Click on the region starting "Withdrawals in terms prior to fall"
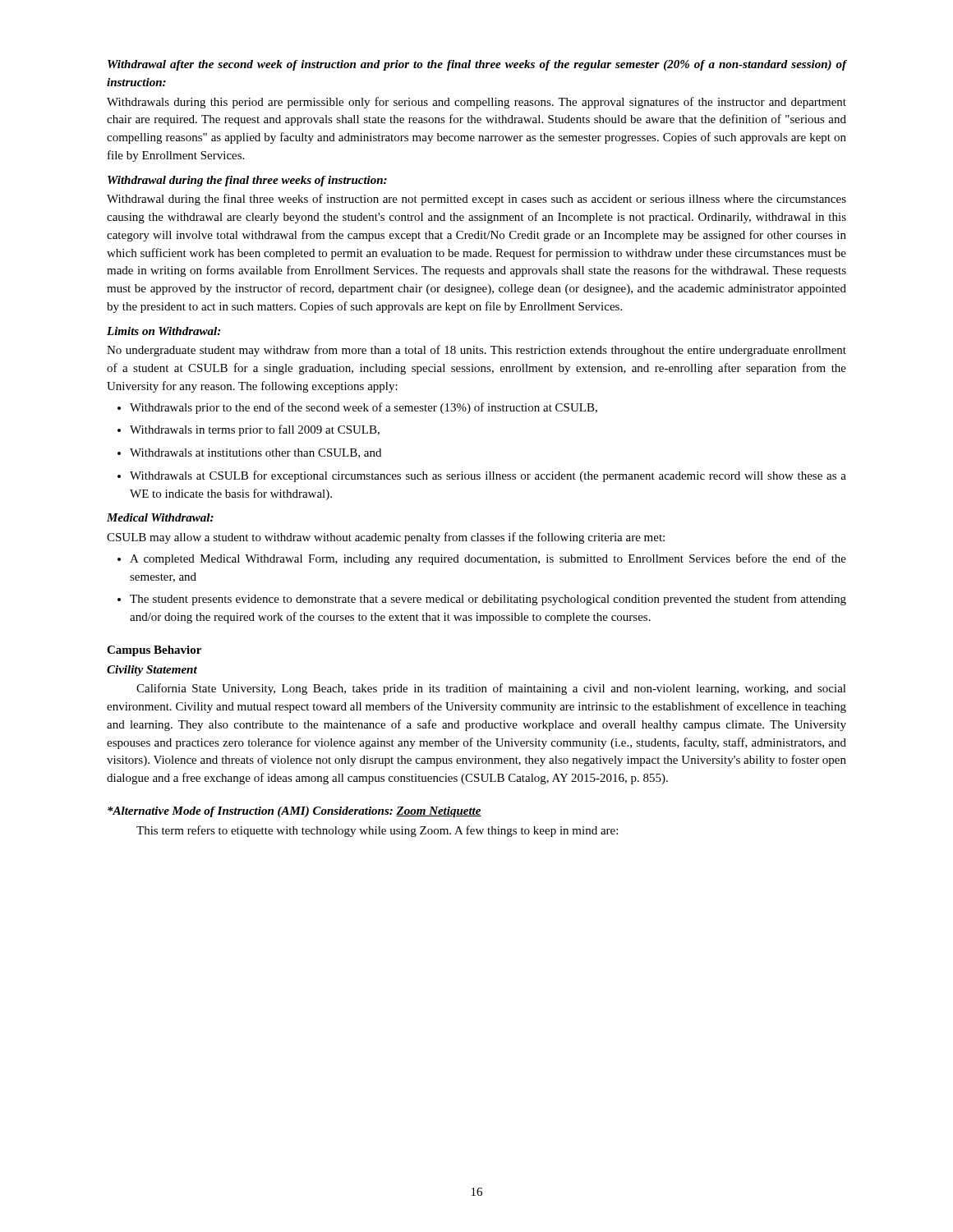The height and width of the screenshot is (1232, 953). (249, 430)
